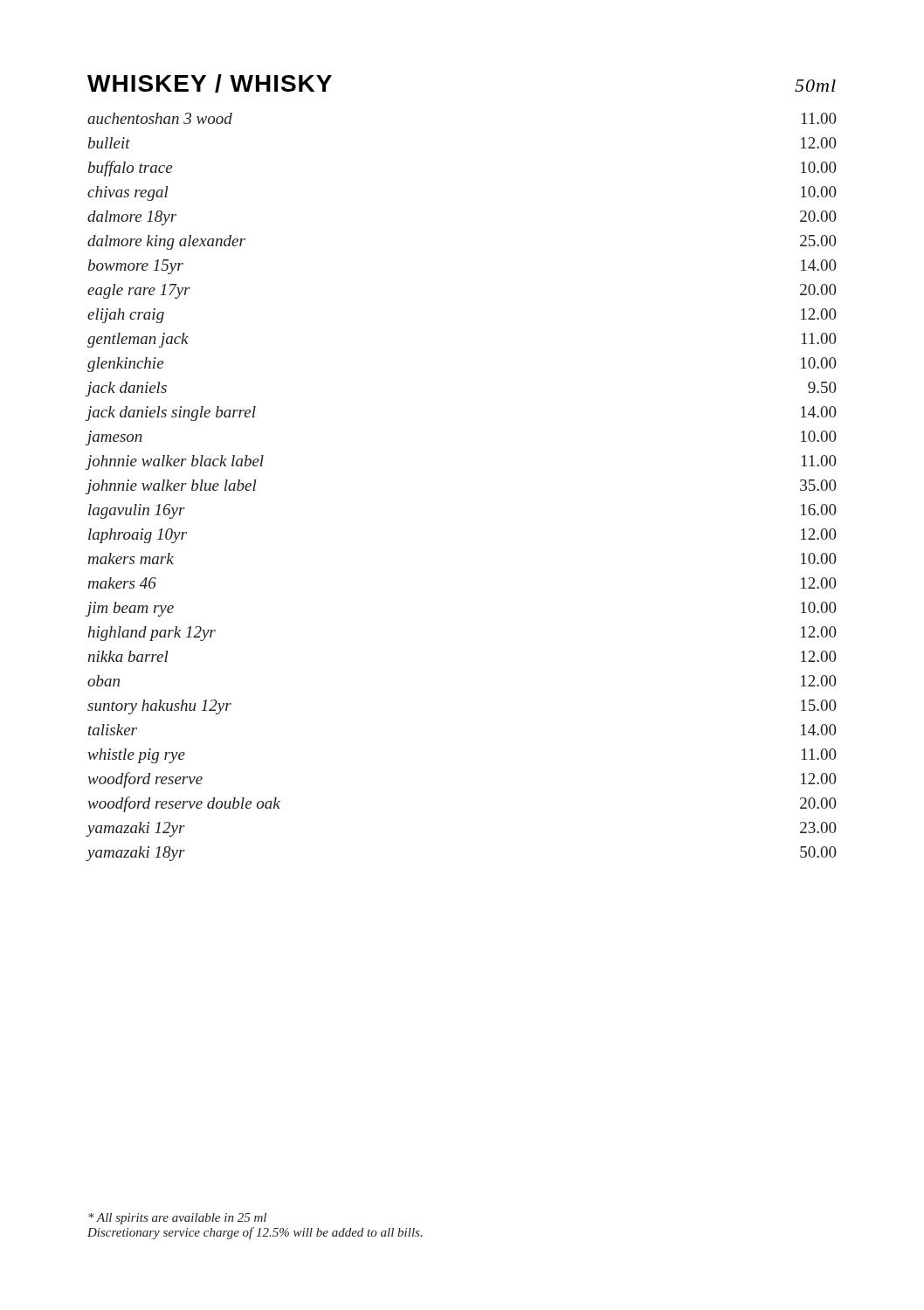
Task: Click on the text block starting "talisker 14.00"
Action: pyautogui.click(x=110, y=730)
